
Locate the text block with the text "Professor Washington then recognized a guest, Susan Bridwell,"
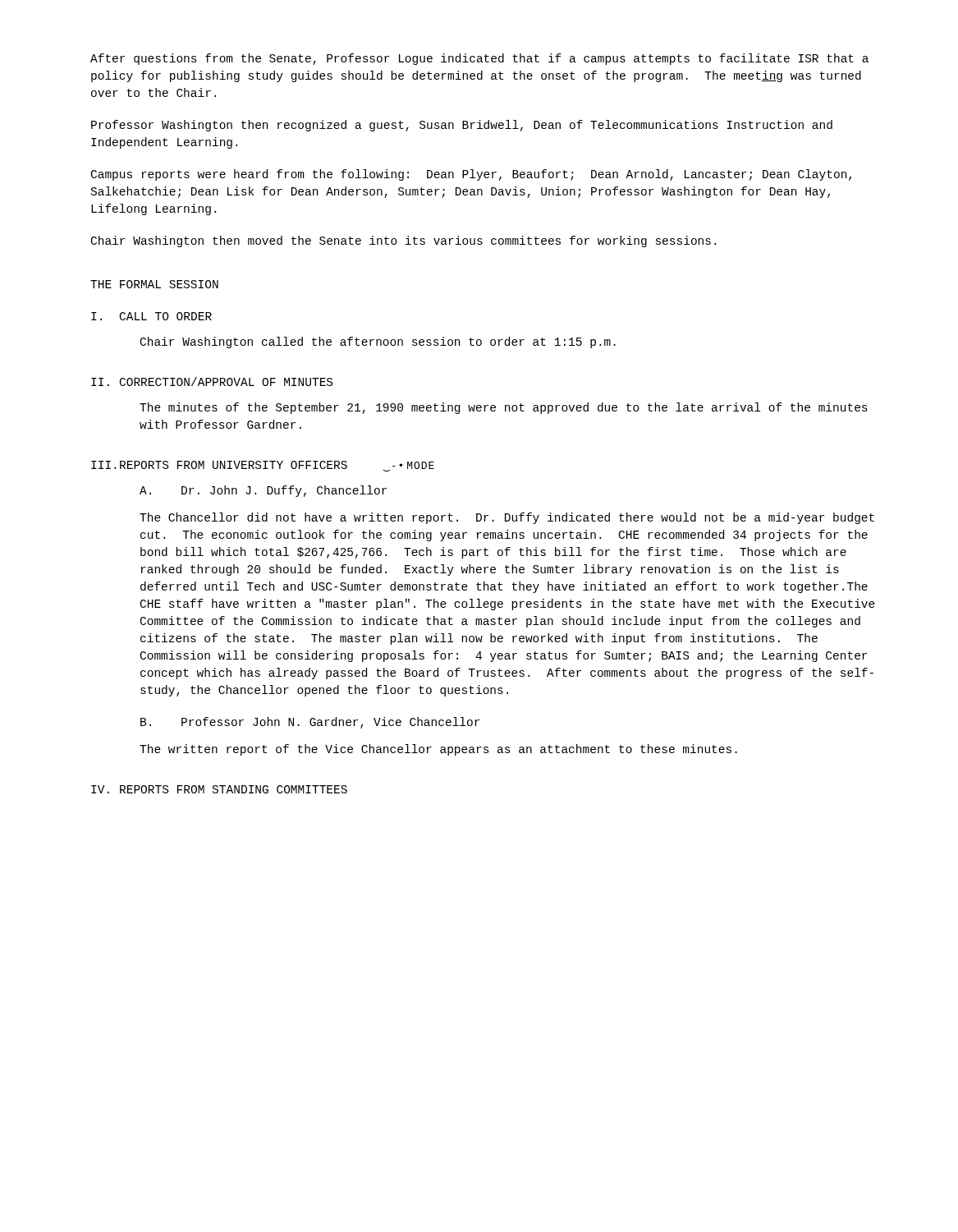pos(462,134)
